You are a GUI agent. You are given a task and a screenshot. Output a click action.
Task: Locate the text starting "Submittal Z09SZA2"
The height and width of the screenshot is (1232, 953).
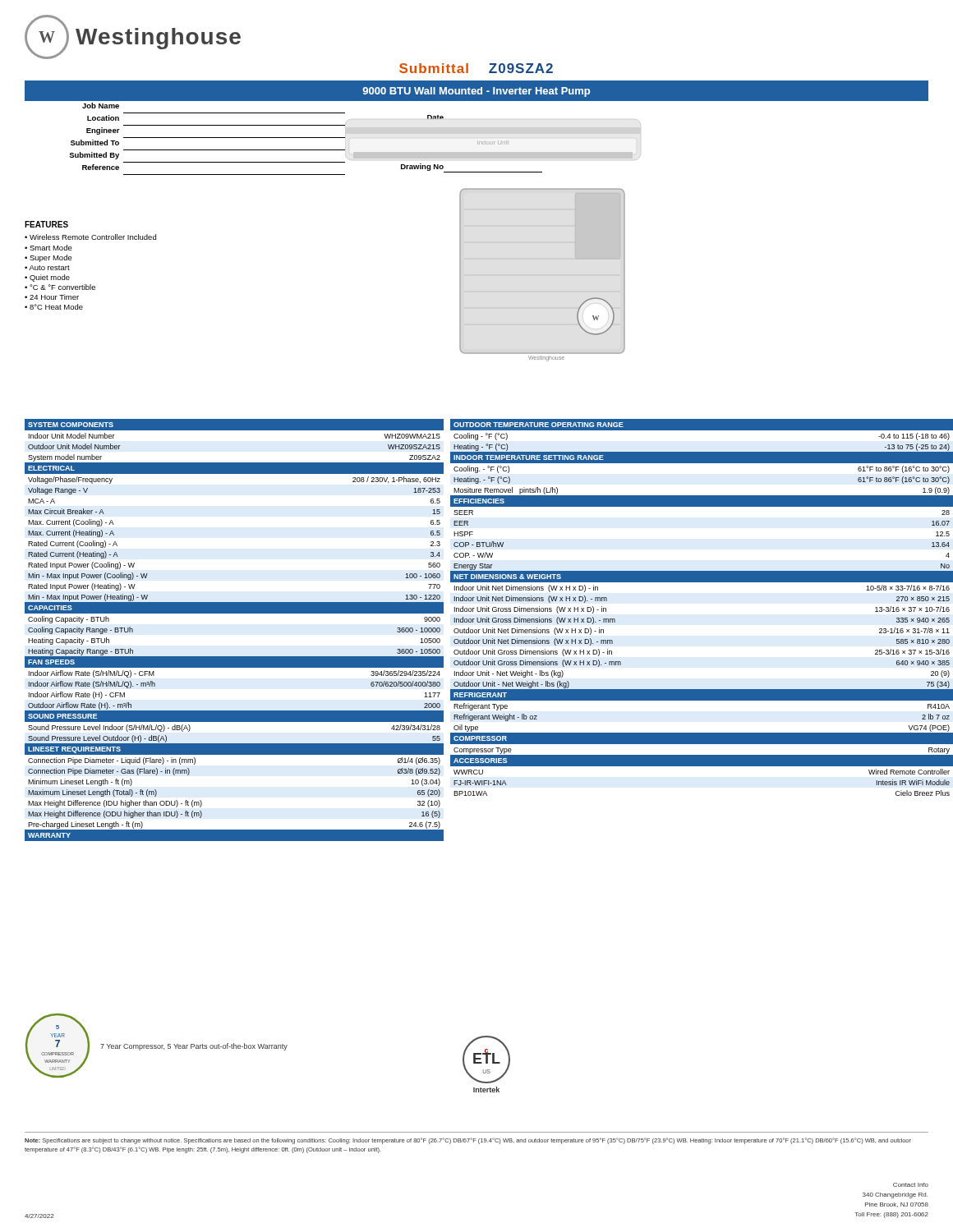(476, 69)
